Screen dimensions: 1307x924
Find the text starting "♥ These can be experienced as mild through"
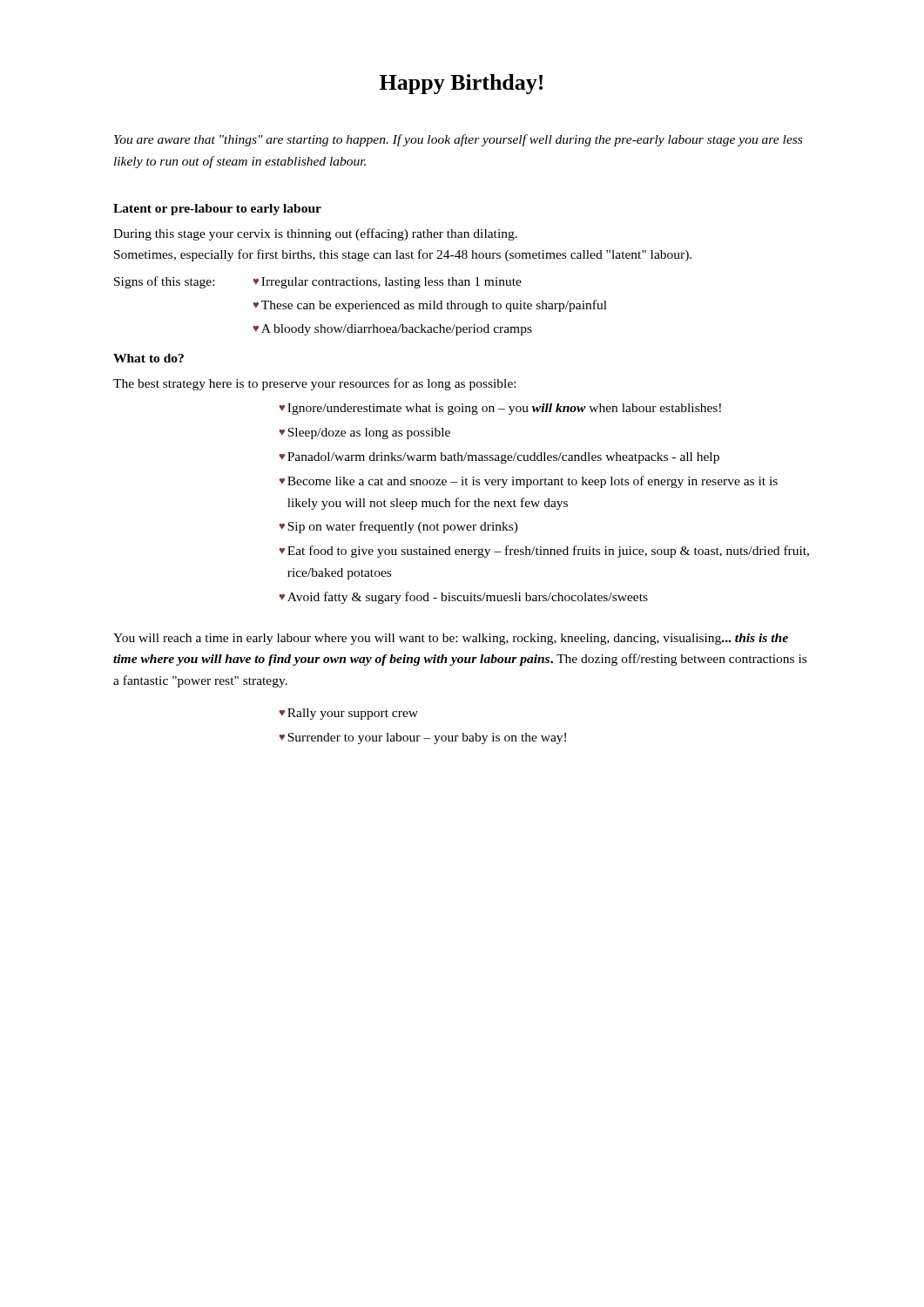tap(532, 305)
